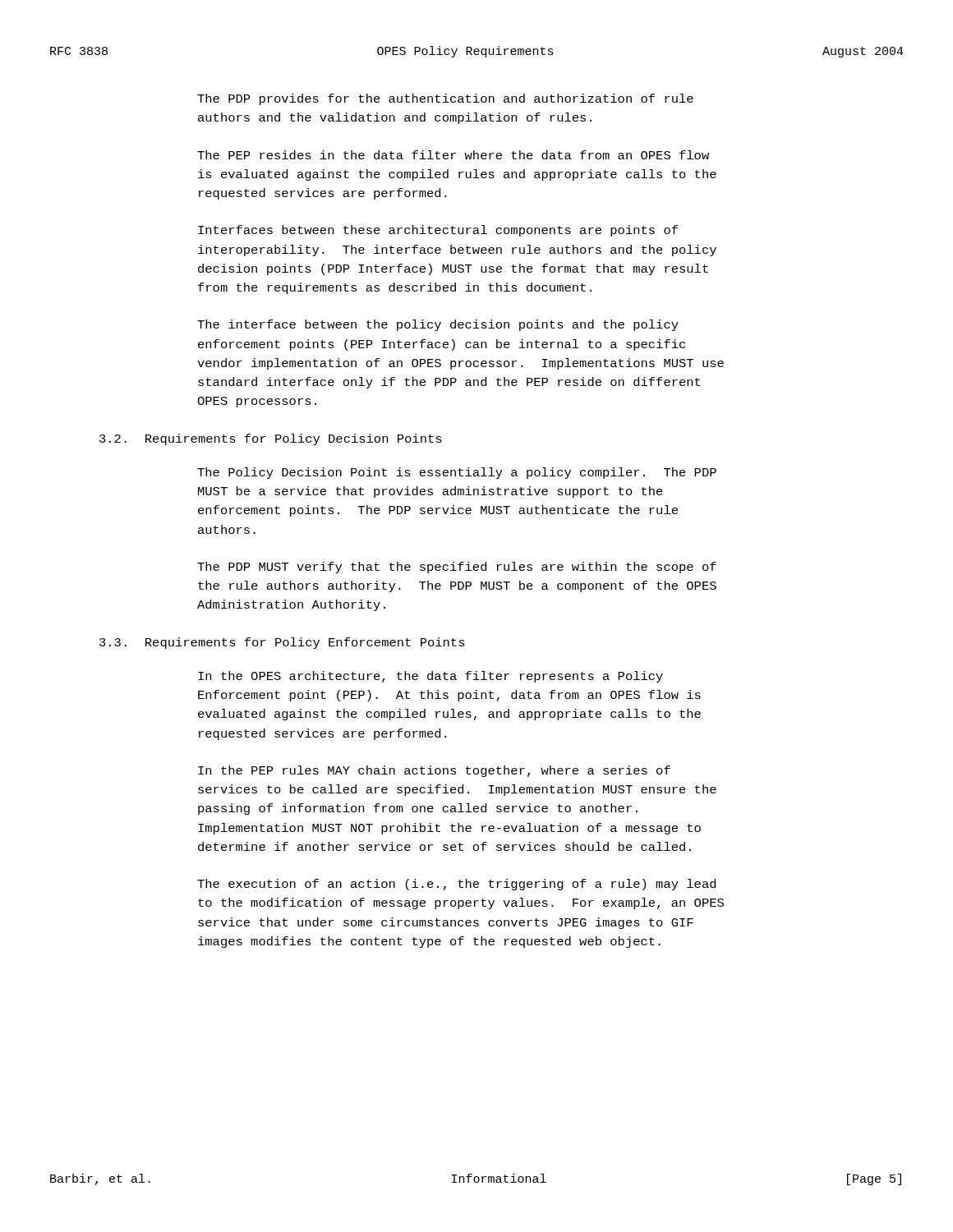The width and height of the screenshot is (953, 1232).
Task: Locate the text "3.2. Requirements for Policy Decision Points"
Action: 271,439
